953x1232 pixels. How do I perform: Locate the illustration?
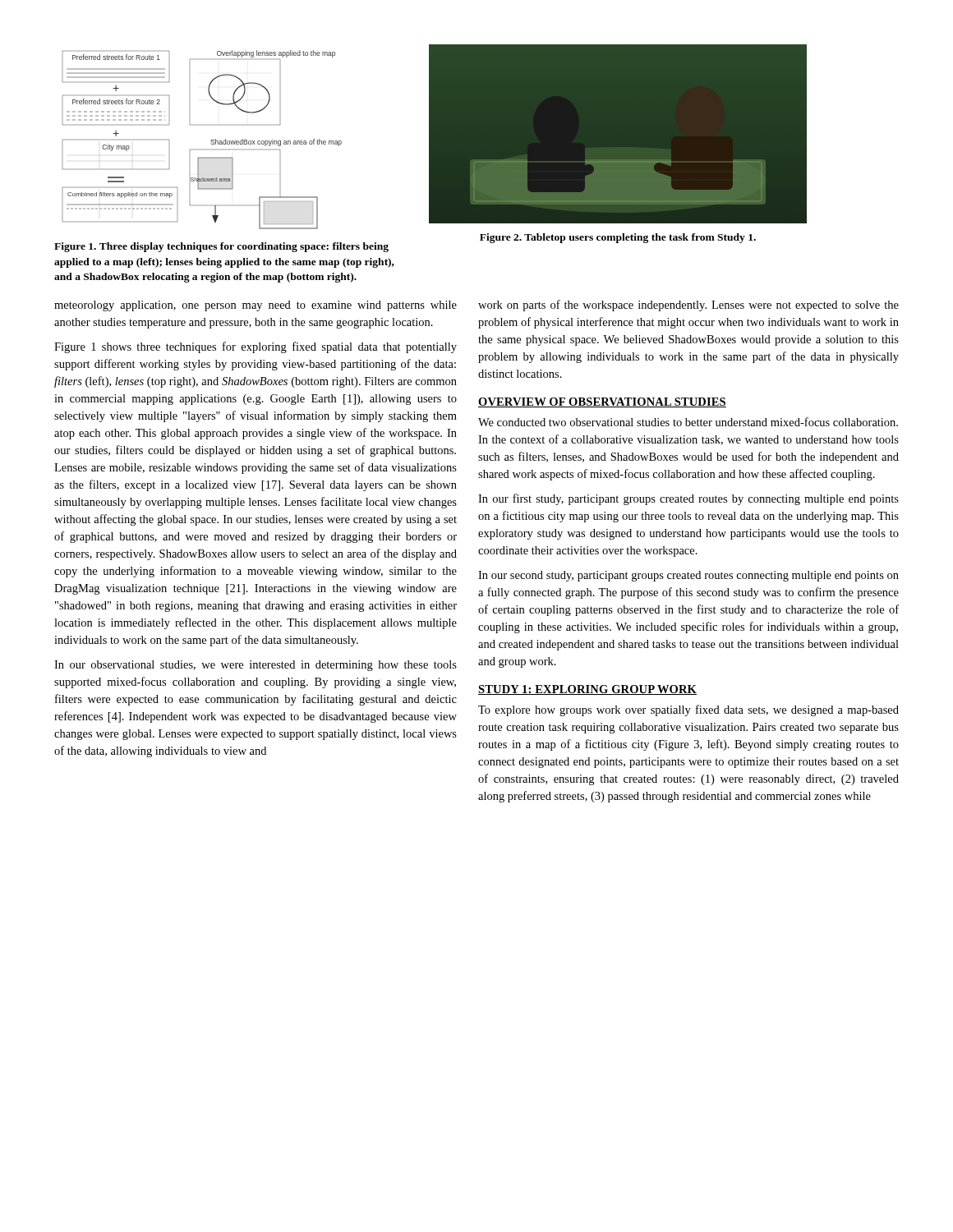click(231, 139)
